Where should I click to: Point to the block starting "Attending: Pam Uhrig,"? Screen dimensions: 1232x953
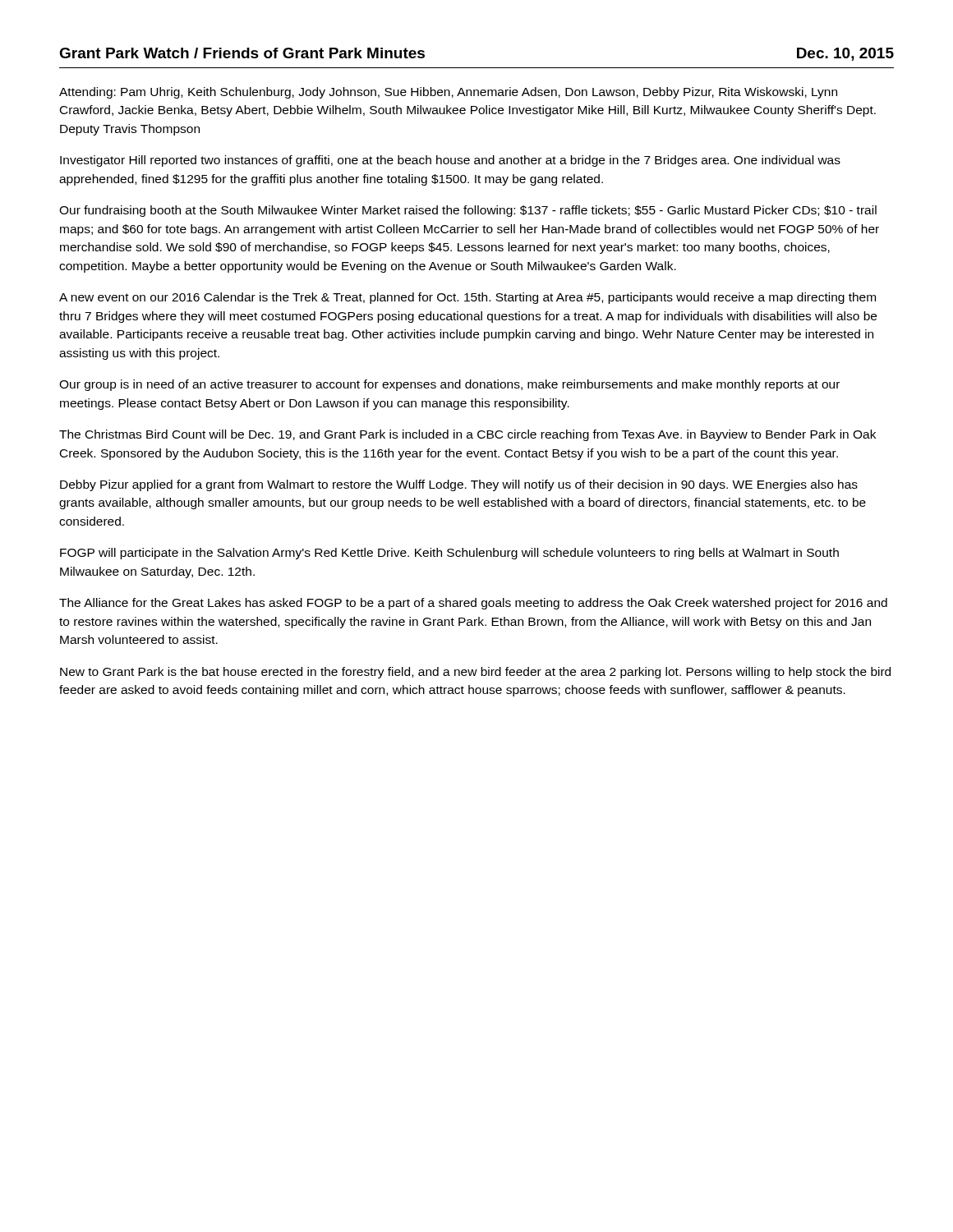(x=468, y=110)
